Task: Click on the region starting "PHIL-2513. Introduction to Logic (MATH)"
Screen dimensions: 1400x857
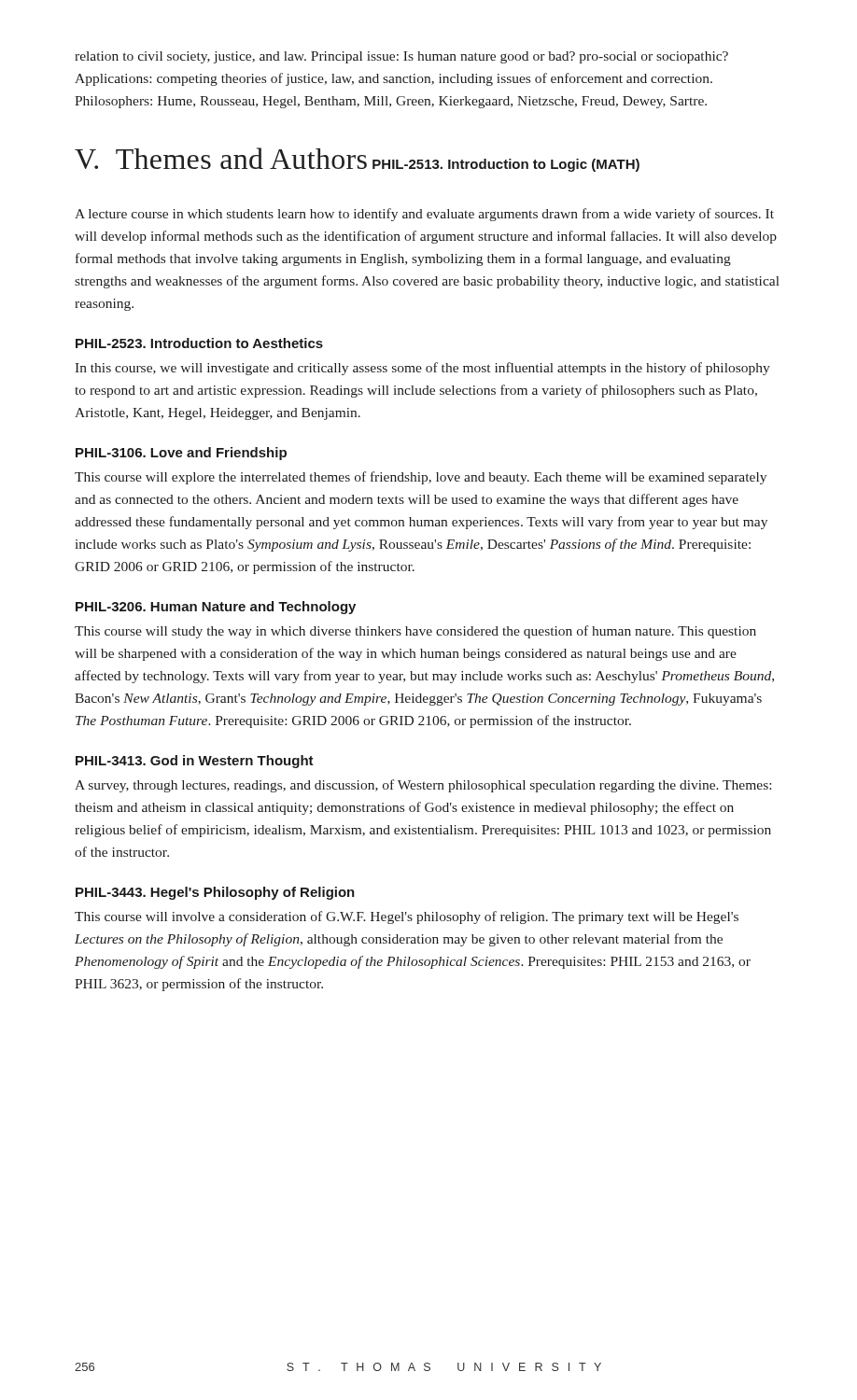Action: tap(506, 164)
